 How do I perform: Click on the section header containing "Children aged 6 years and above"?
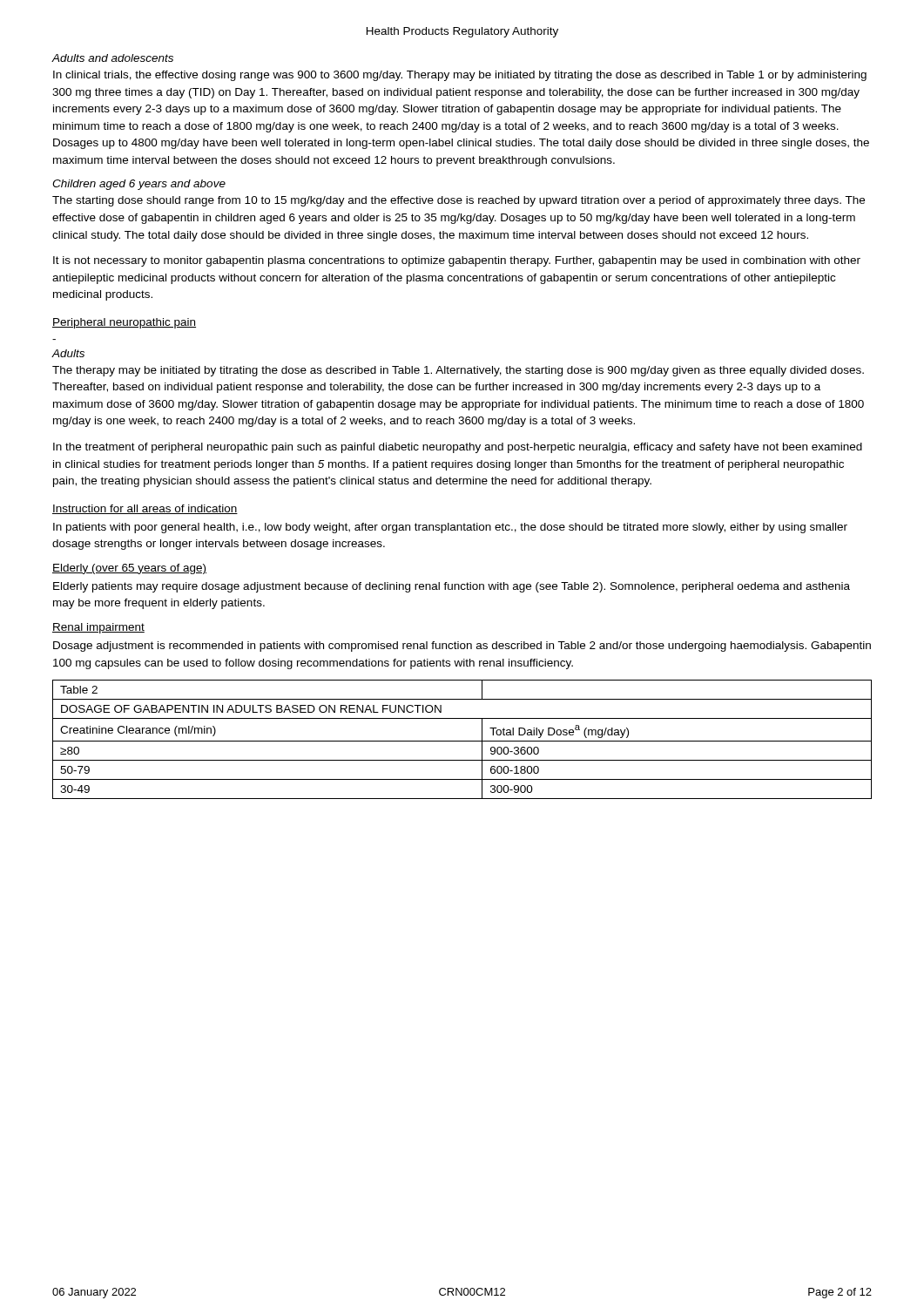[139, 184]
